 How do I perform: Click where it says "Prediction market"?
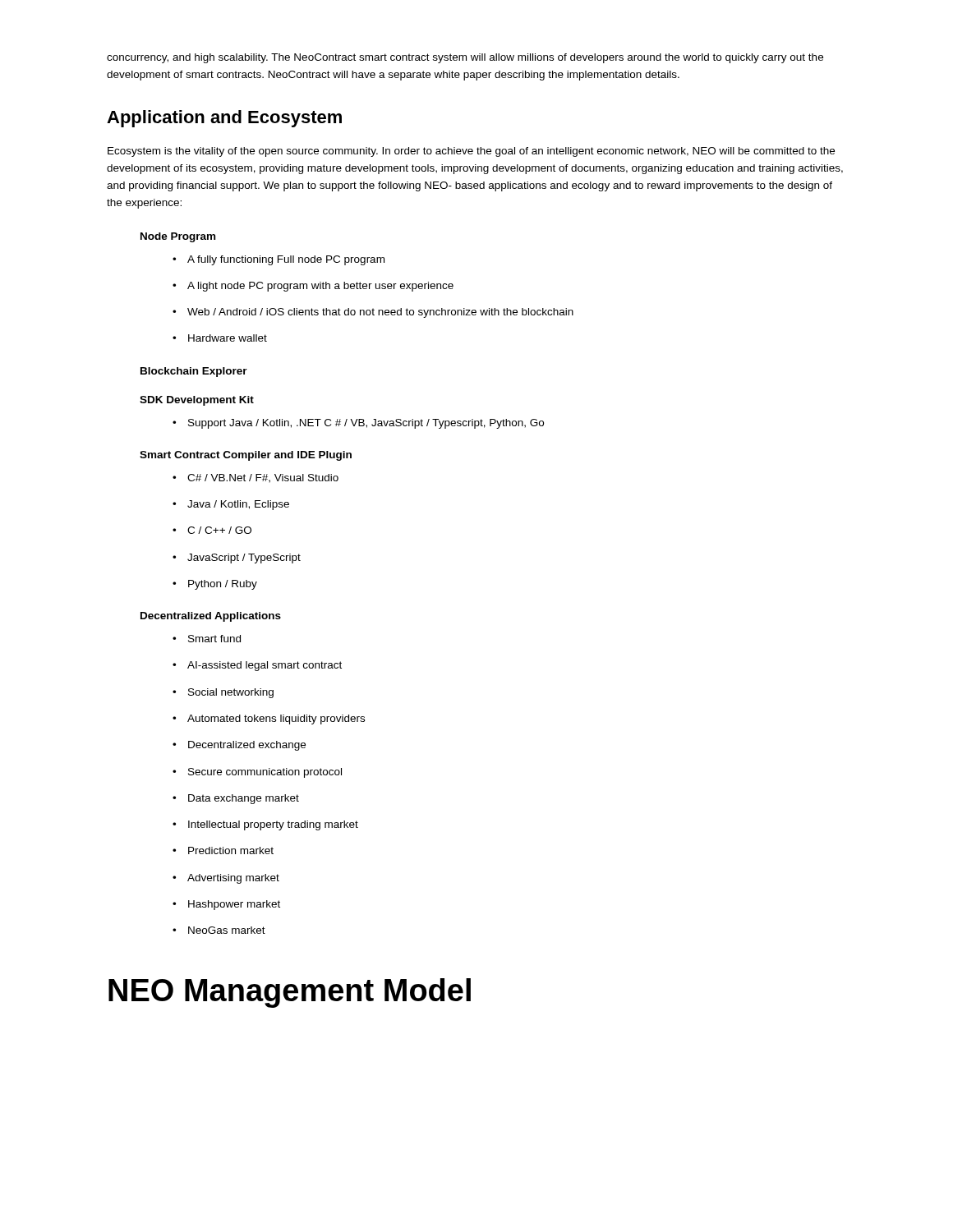tap(223, 850)
